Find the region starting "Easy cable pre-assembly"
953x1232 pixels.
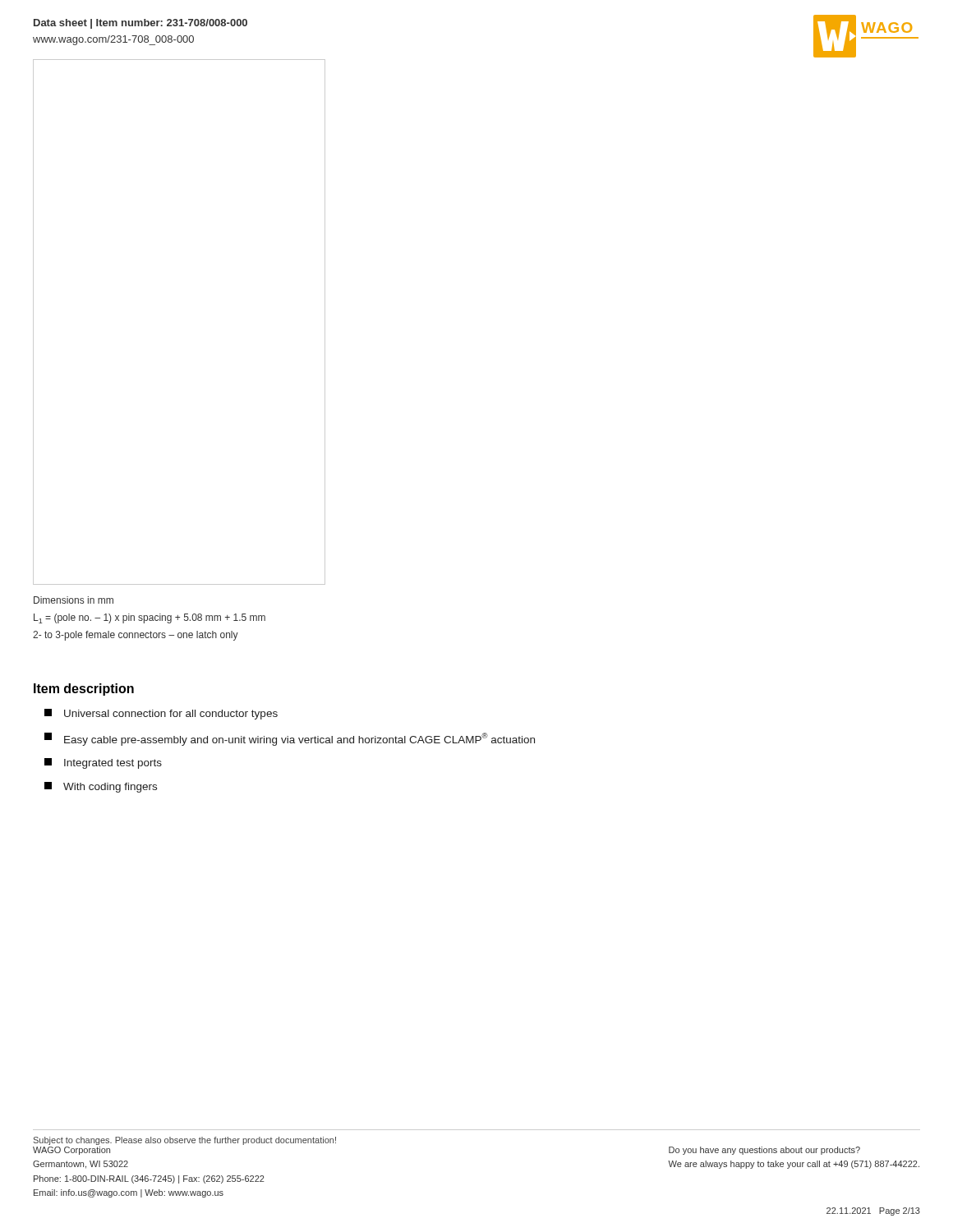coord(290,739)
